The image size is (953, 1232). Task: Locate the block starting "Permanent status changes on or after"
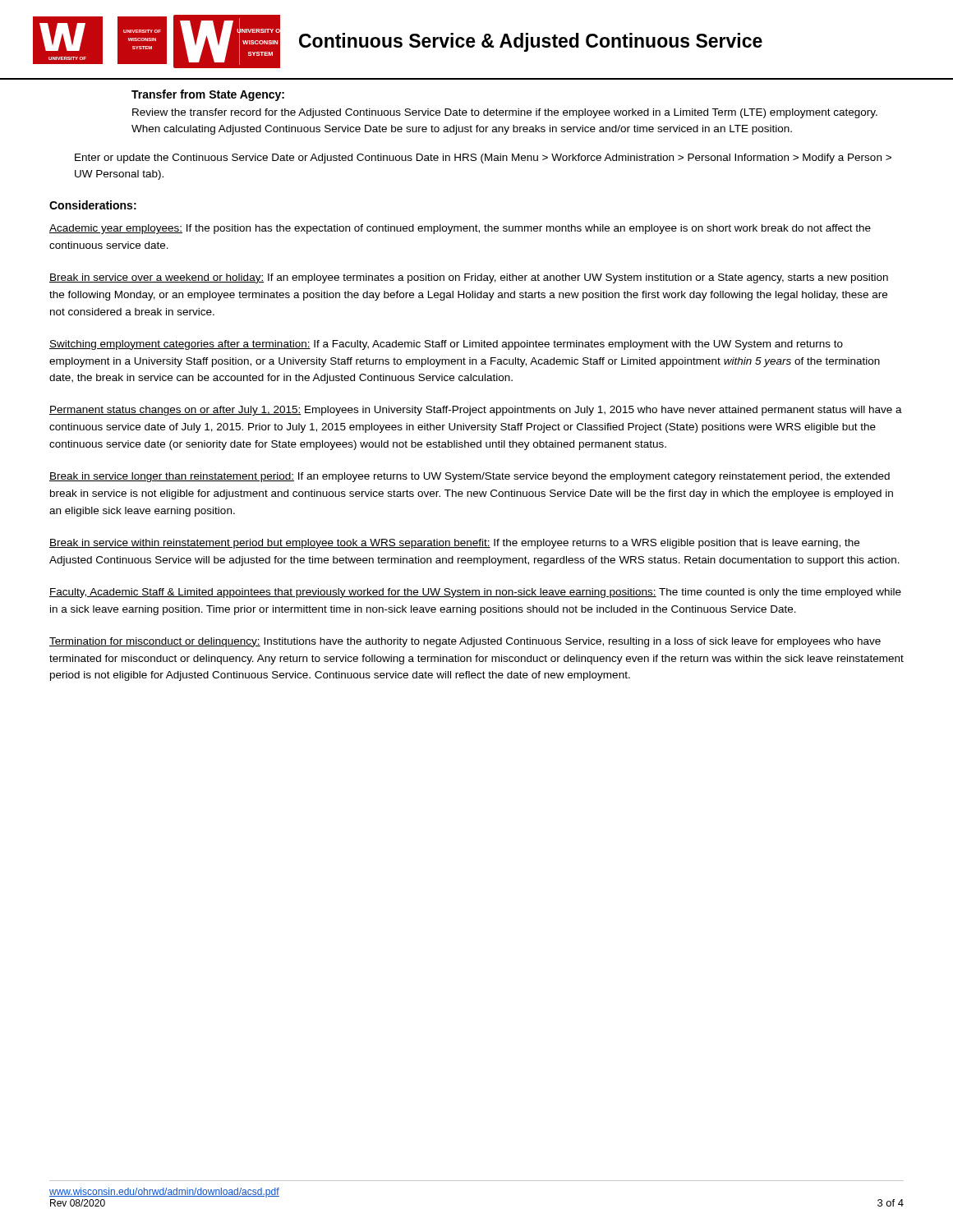click(x=475, y=427)
